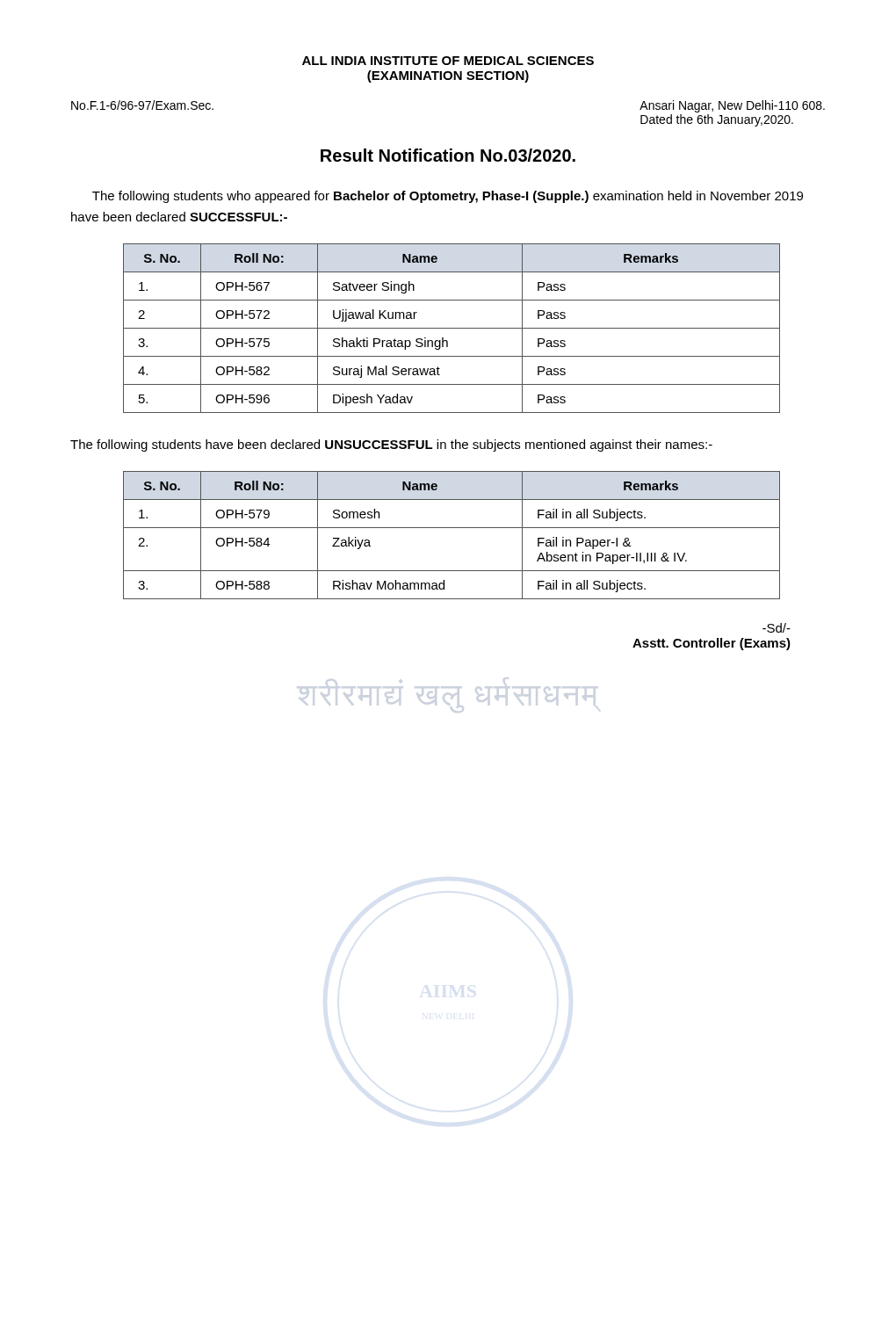Find the text block starting "Ansari Nagar, New Delhi-110 608. Dated the 6th"
The image size is (896, 1318).
tap(733, 112)
